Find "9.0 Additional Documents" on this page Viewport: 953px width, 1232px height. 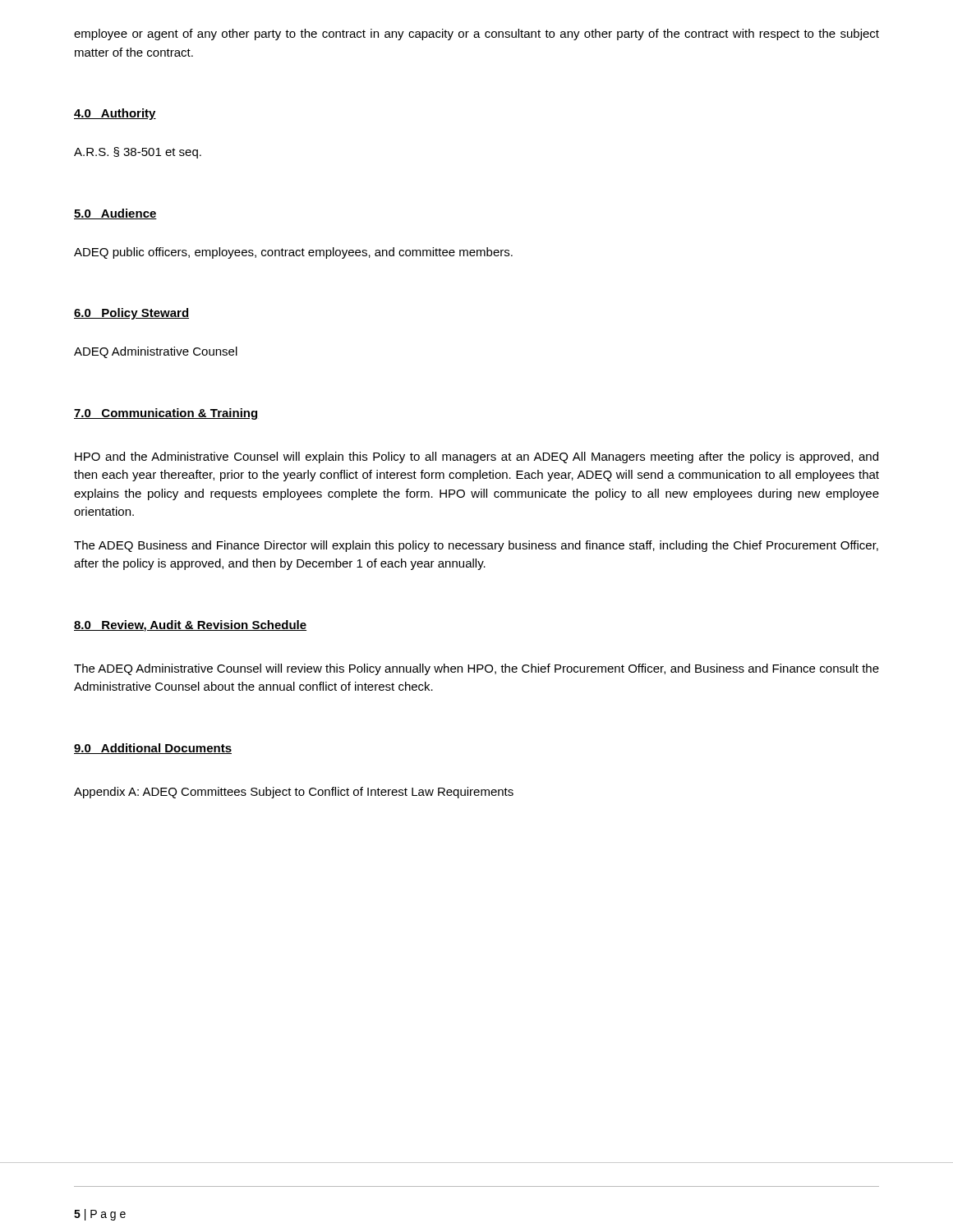(x=153, y=747)
